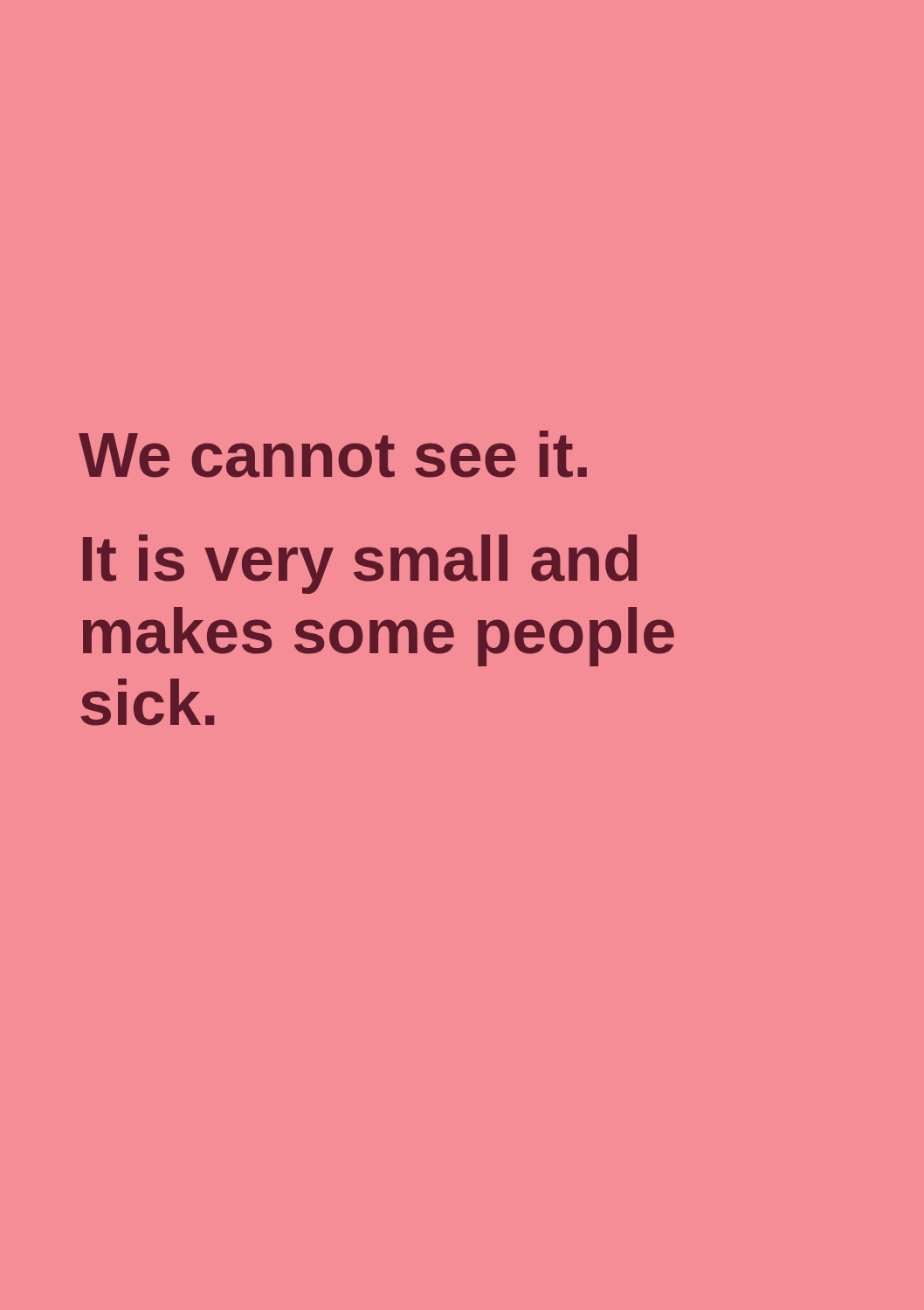Find the block on this page that starts "It is very small and makes some"

(x=377, y=631)
